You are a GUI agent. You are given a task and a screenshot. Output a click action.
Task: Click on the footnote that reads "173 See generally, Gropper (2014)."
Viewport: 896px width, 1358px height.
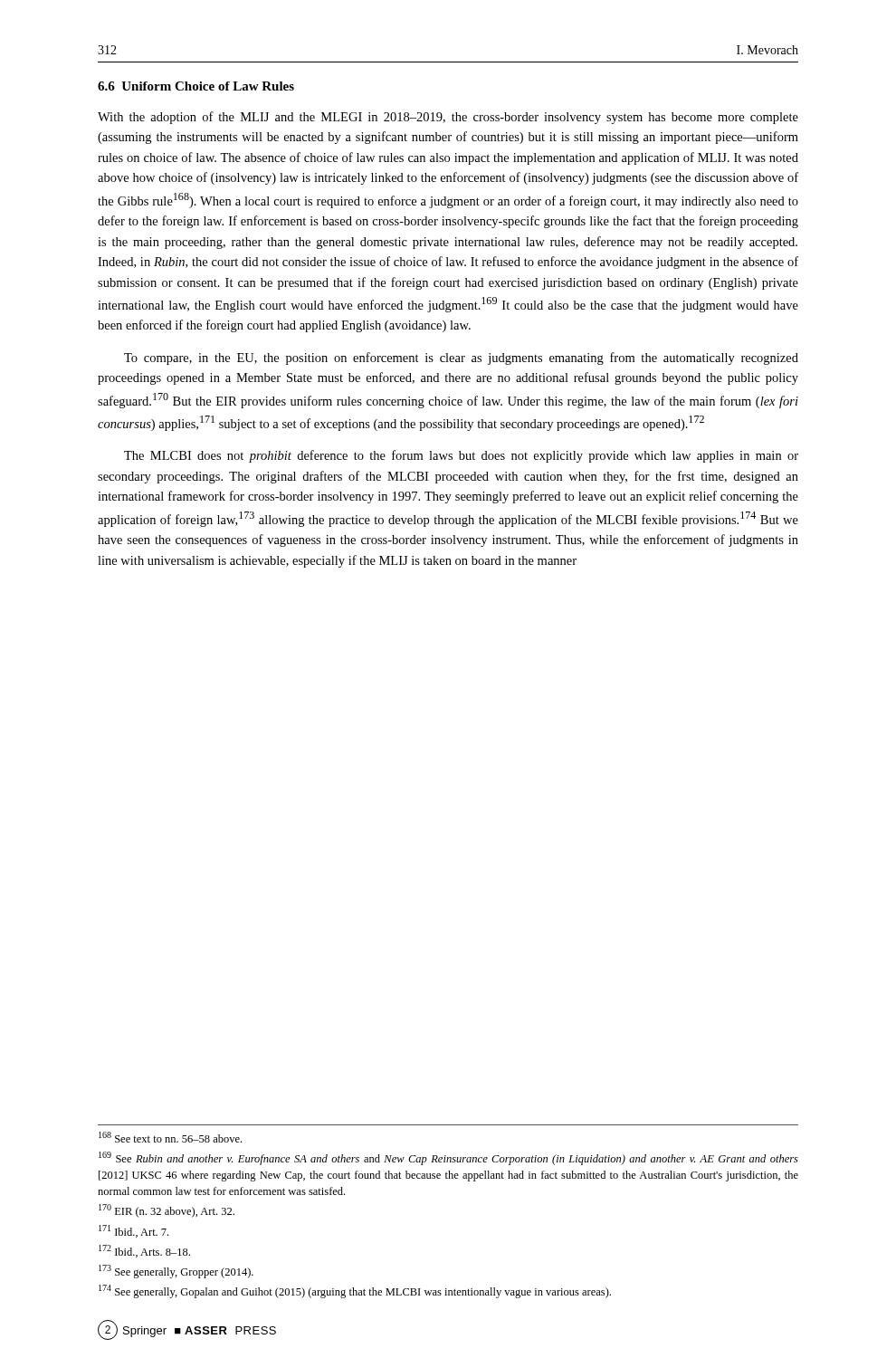click(176, 1271)
